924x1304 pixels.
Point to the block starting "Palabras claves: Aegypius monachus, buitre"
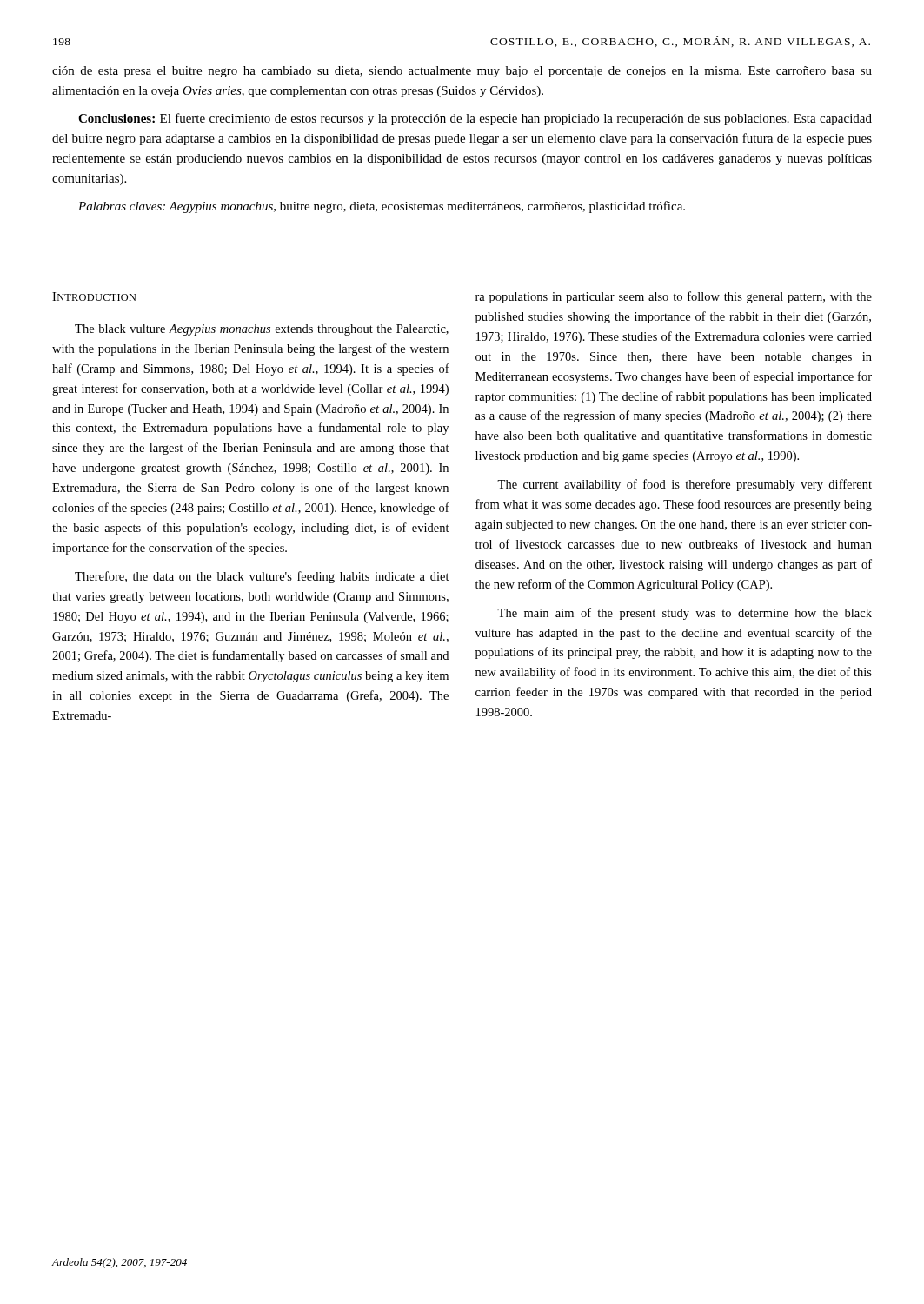462,206
